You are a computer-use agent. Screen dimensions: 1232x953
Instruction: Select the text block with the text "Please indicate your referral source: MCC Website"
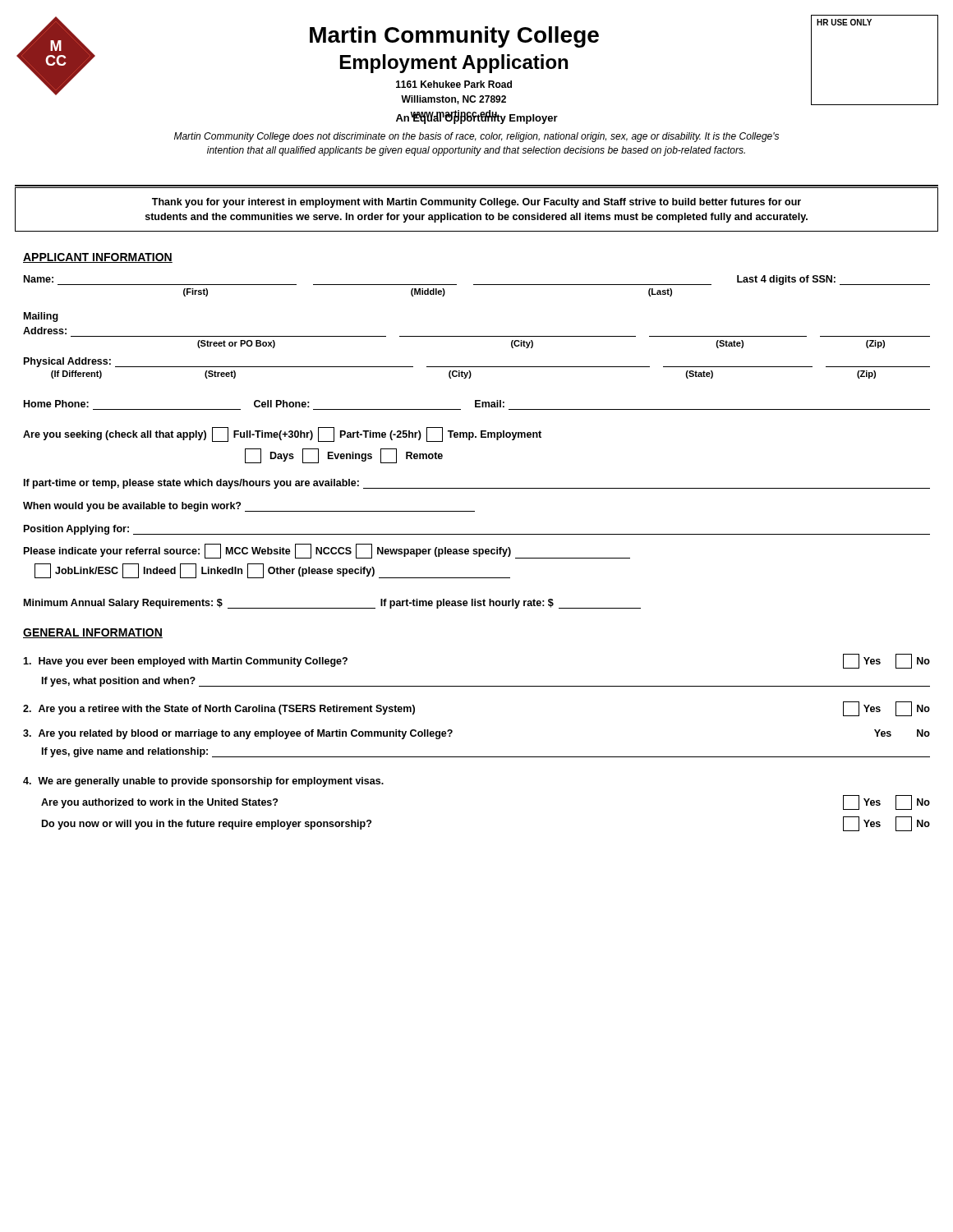tap(476, 561)
